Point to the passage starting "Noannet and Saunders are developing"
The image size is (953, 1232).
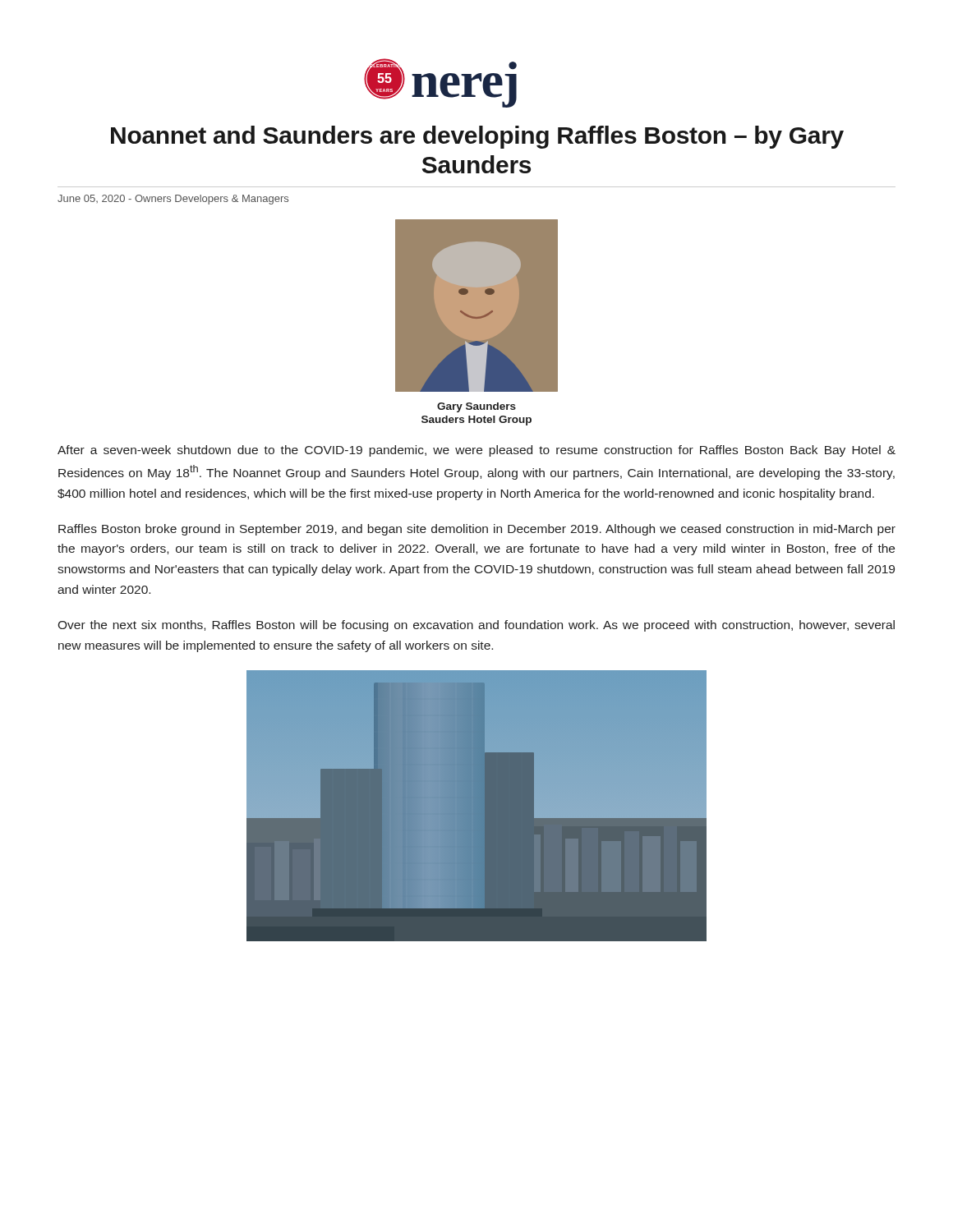(x=476, y=150)
